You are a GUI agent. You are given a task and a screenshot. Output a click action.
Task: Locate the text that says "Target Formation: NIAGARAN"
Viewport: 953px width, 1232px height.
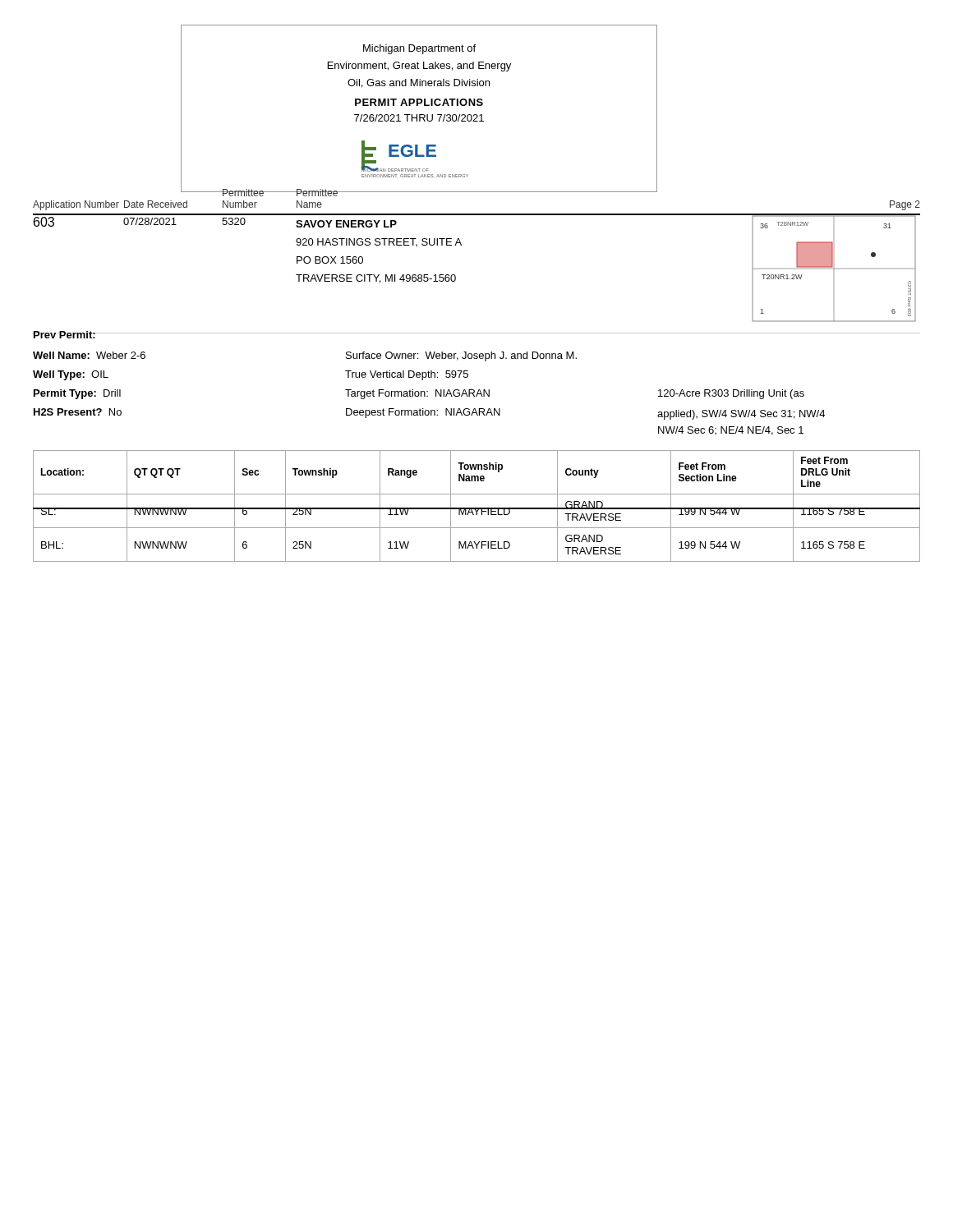[x=418, y=393]
